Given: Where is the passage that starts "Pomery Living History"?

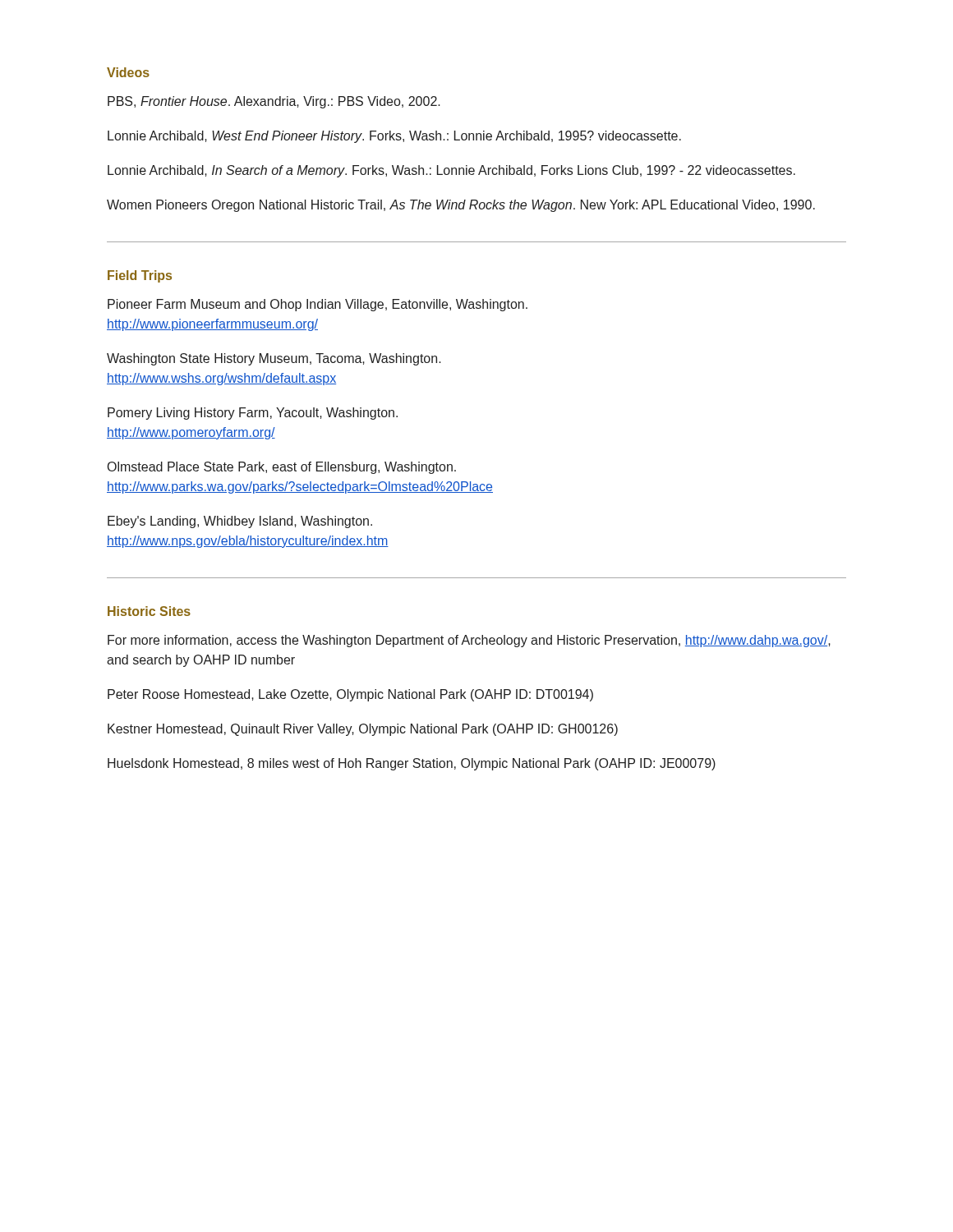Looking at the screenshot, I should point(253,423).
